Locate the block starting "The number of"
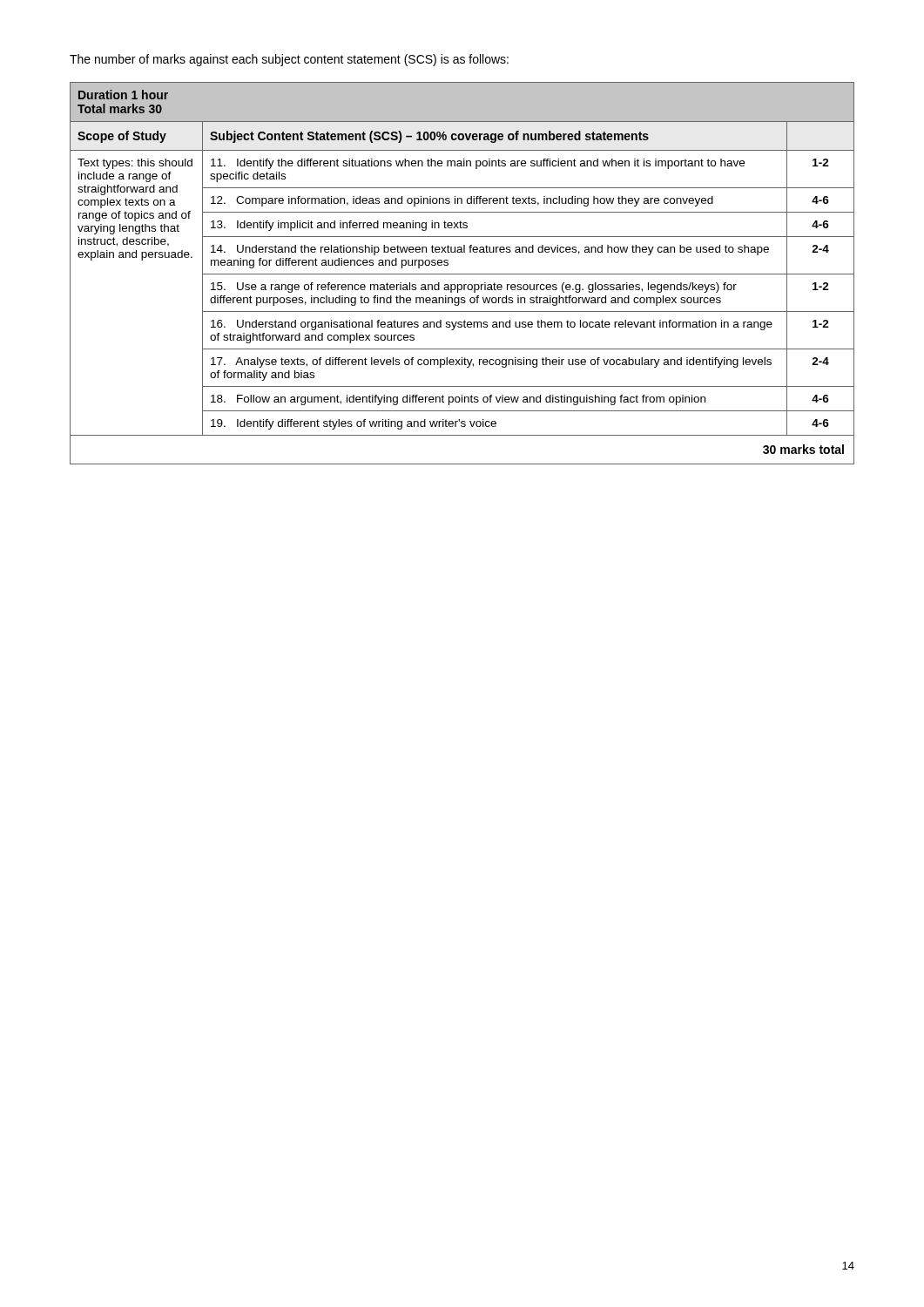Viewport: 924px width, 1307px height. 290,59
